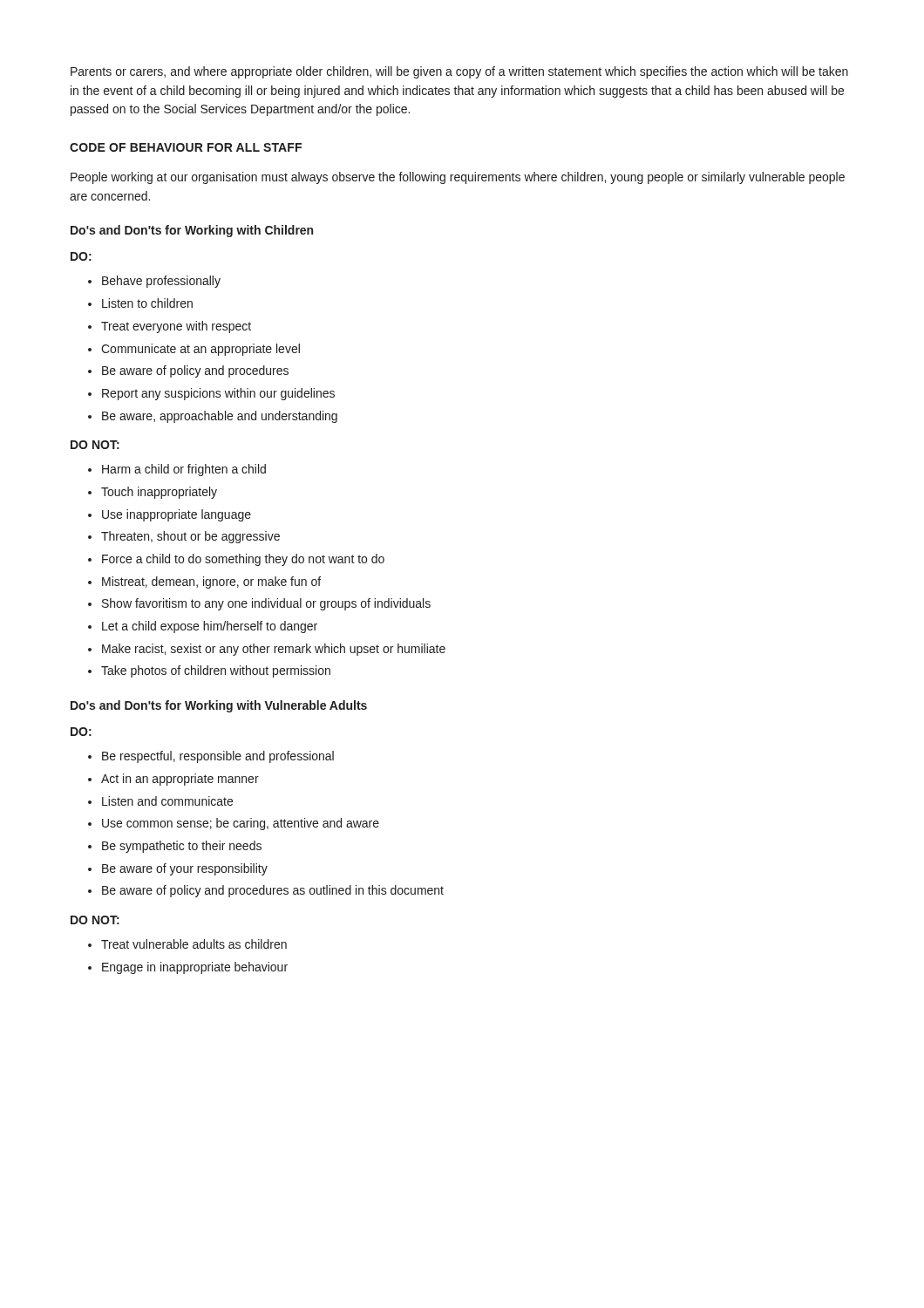The height and width of the screenshot is (1308, 924).
Task: Click where it says "Touch inappropriately"
Action: click(159, 492)
